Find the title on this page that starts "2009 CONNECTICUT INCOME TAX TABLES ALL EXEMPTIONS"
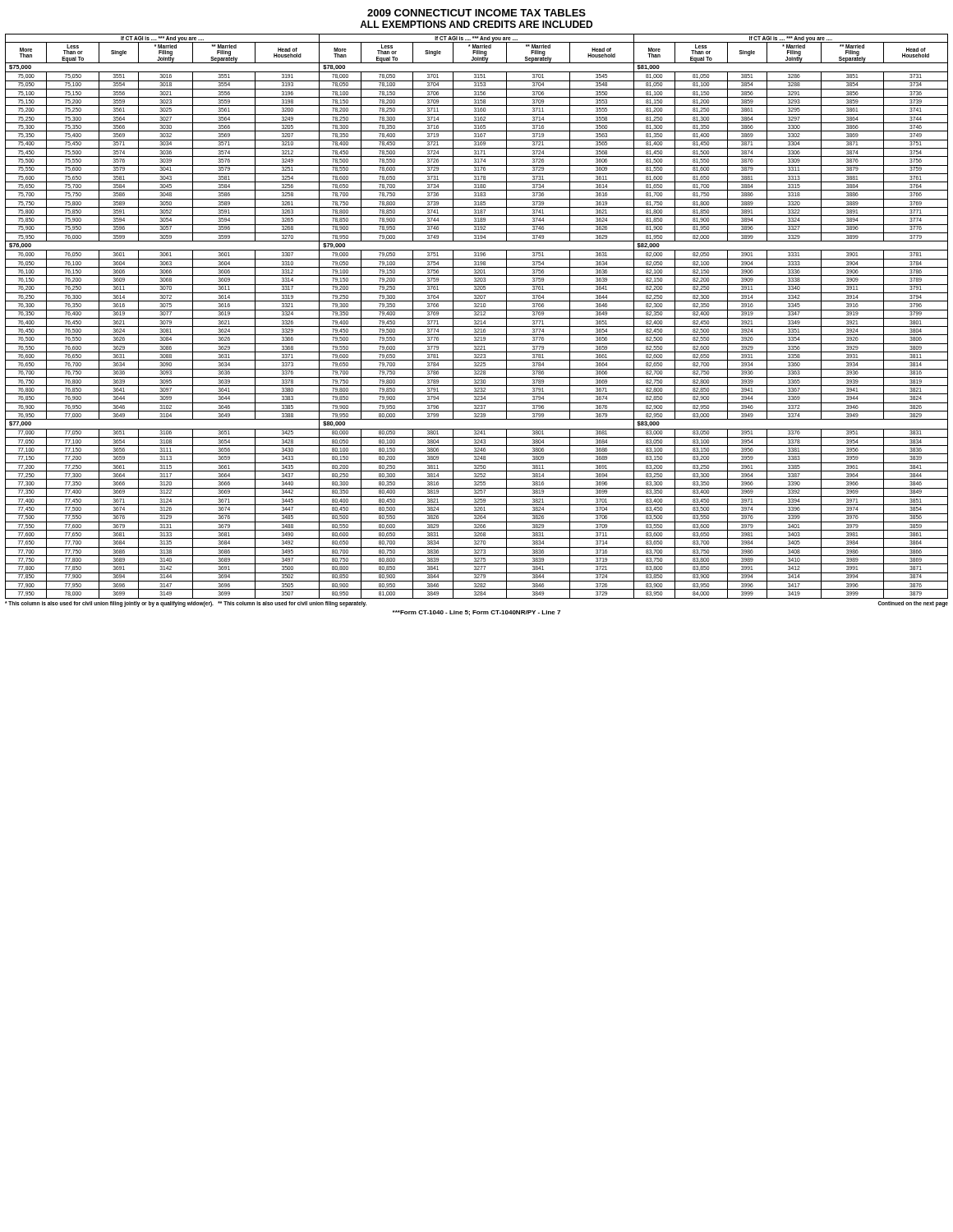The width and height of the screenshot is (953, 1232). 476,18
